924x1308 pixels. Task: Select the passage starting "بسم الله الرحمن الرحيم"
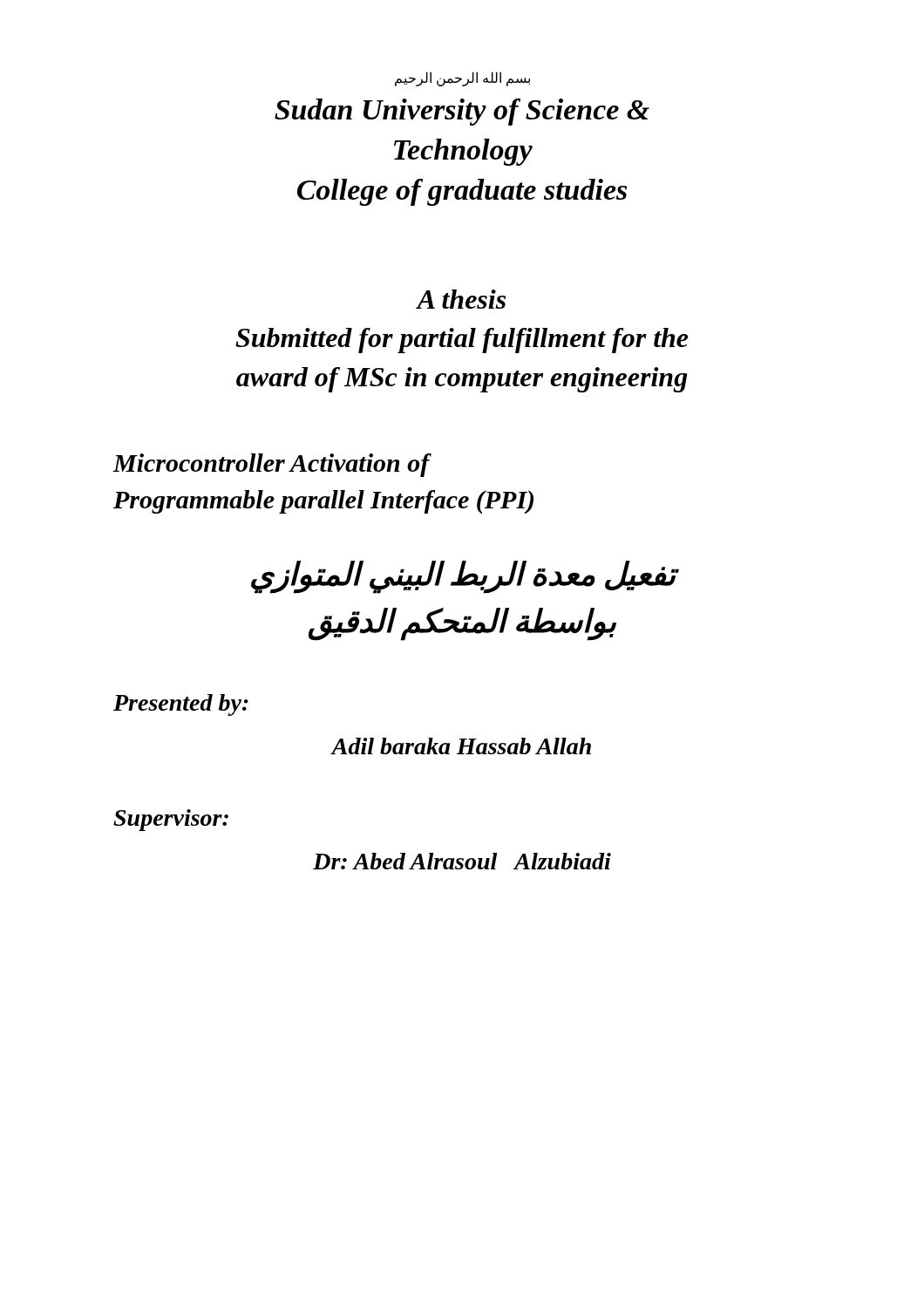[x=462, y=78]
